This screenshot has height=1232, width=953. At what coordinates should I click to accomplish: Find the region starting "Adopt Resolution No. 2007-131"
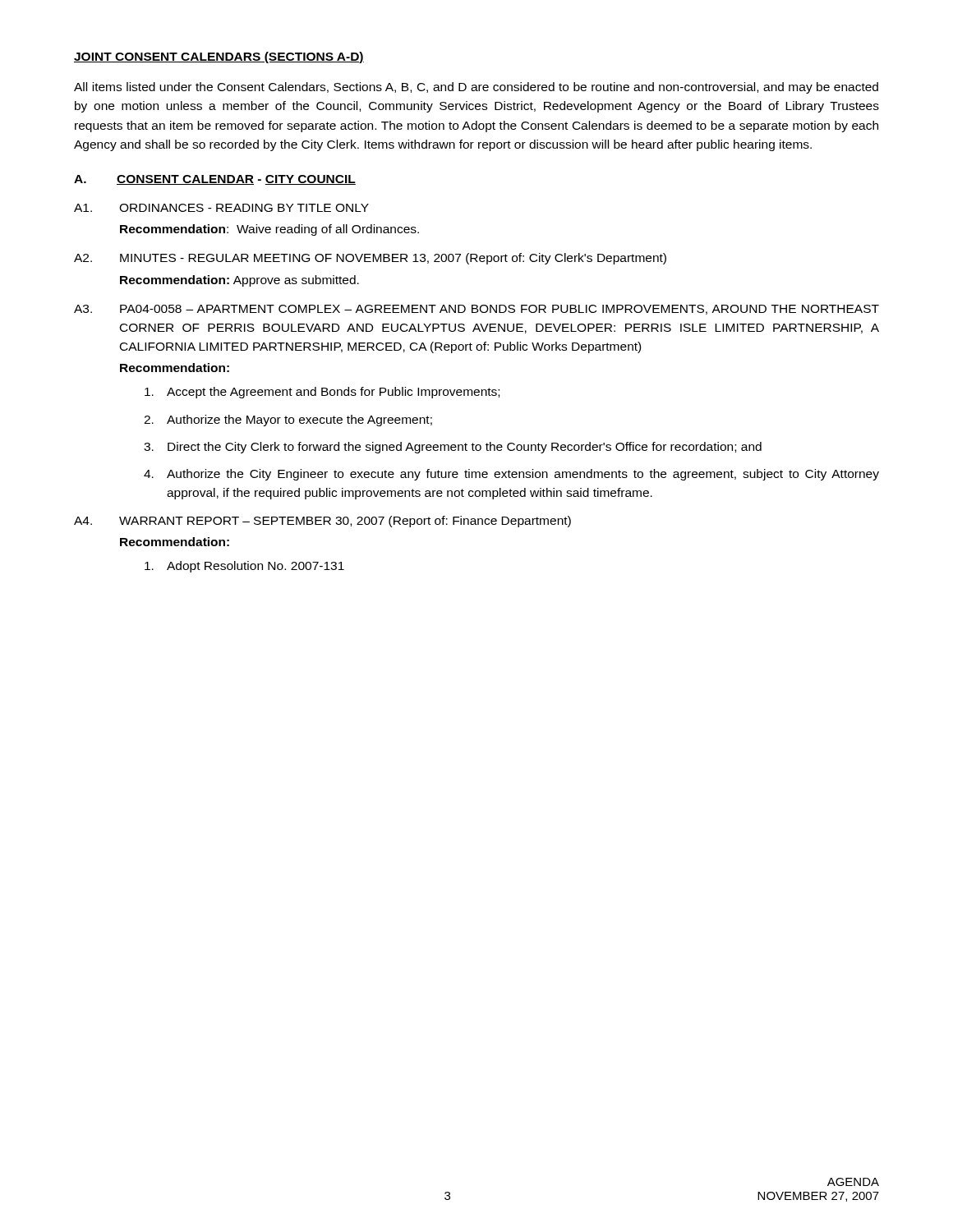(244, 567)
